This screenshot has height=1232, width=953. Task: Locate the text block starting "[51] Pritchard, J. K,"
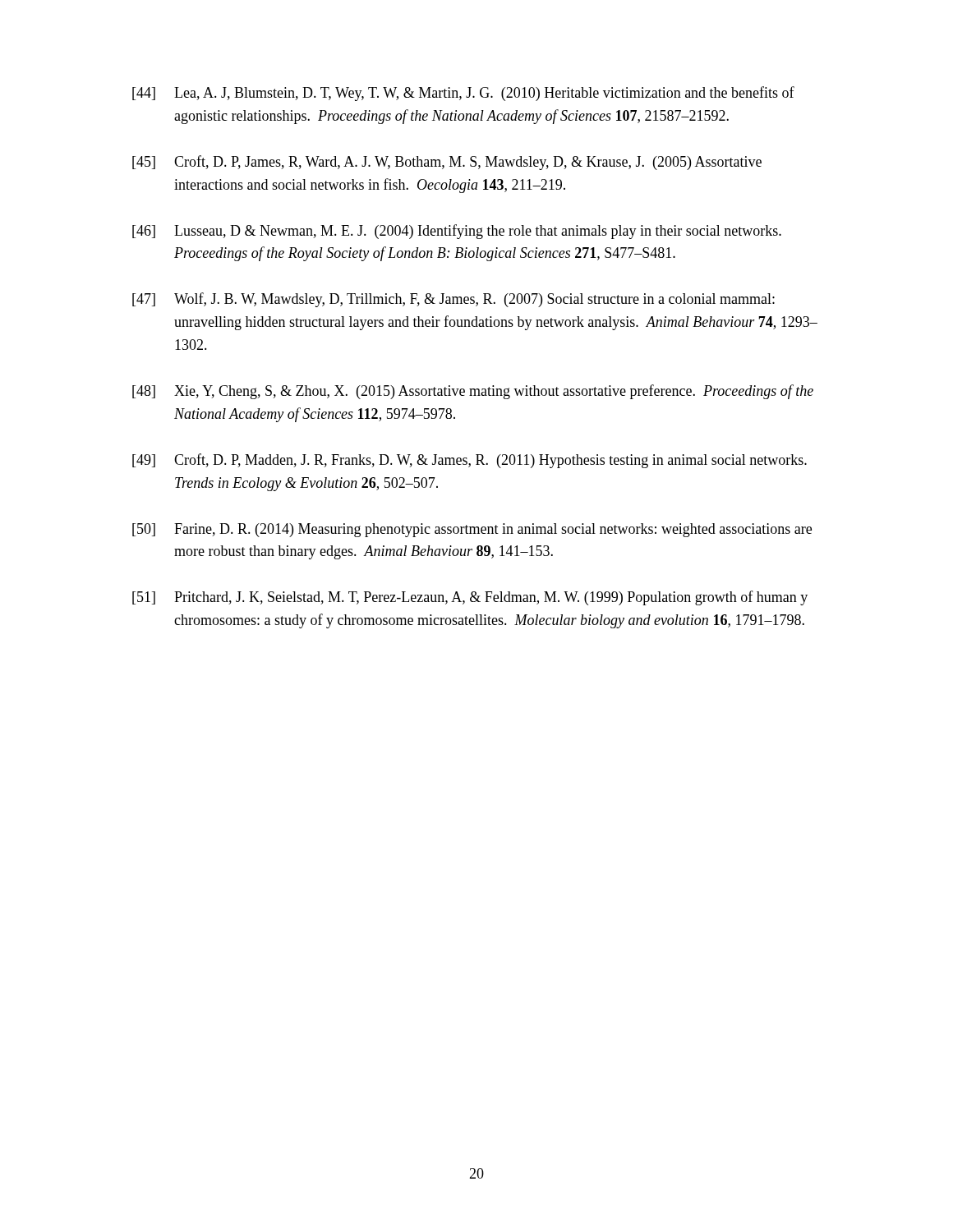pyautogui.click(x=476, y=610)
